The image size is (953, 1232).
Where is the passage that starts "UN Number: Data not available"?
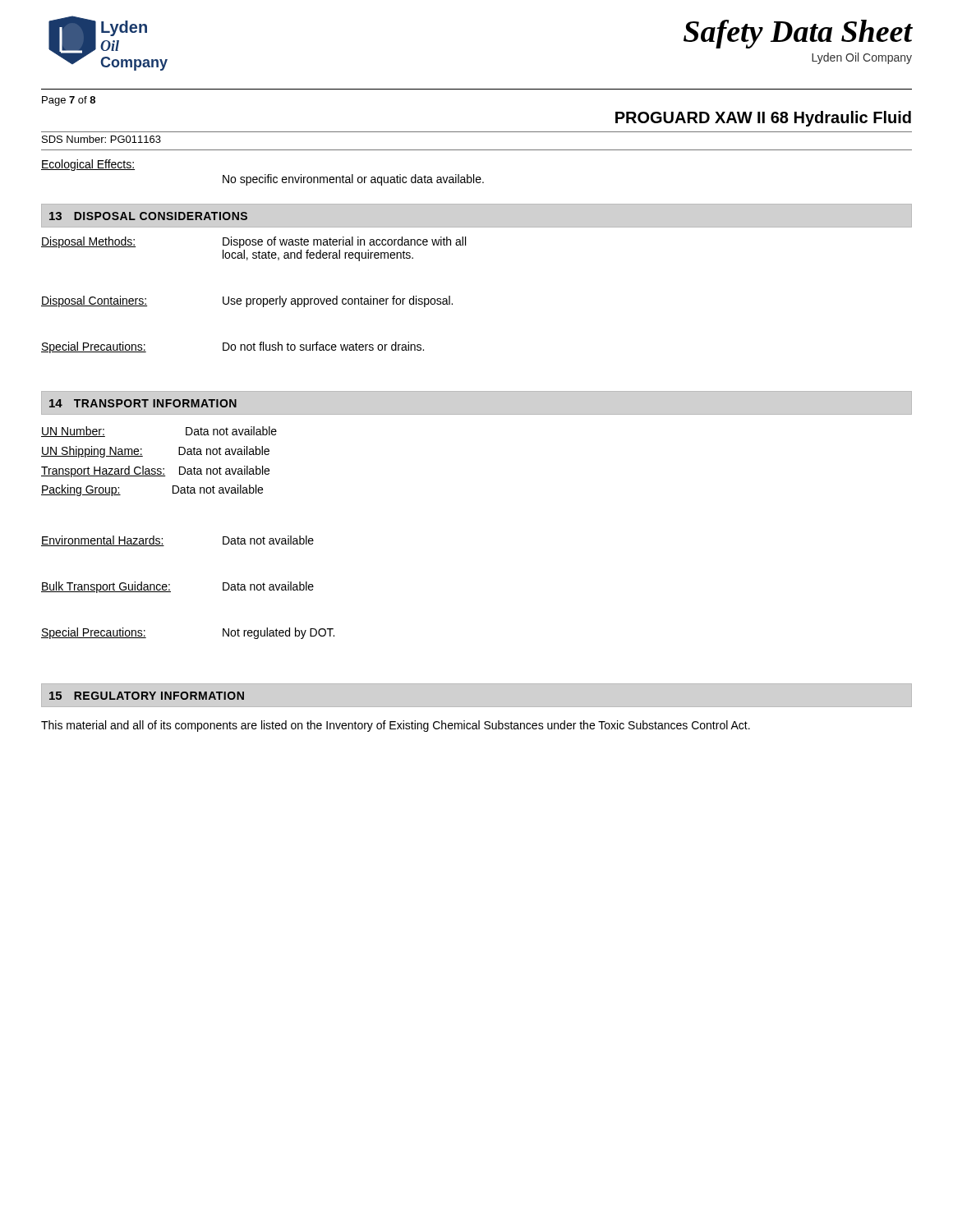(159, 461)
